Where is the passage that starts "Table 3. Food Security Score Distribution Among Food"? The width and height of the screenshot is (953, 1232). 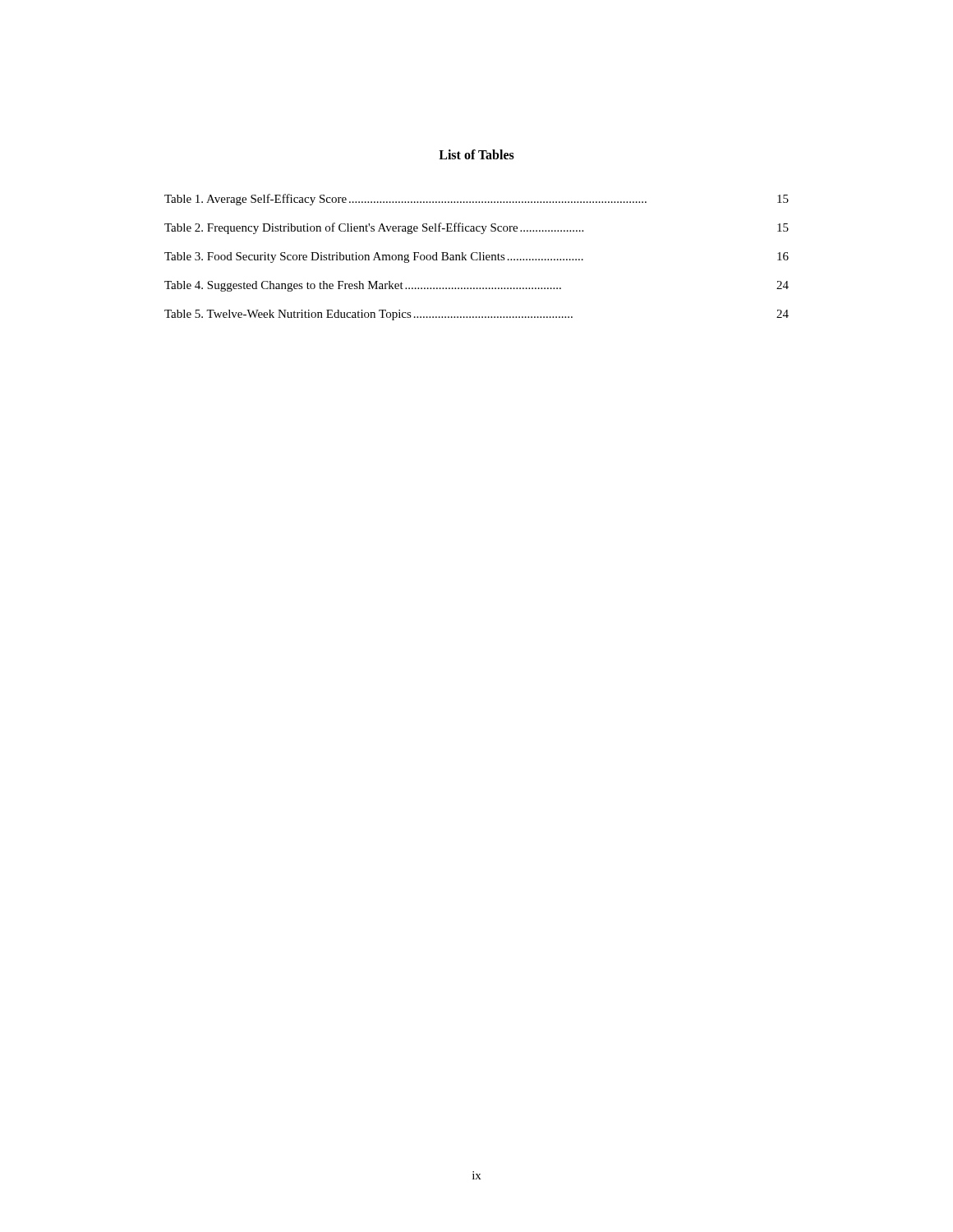click(476, 257)
